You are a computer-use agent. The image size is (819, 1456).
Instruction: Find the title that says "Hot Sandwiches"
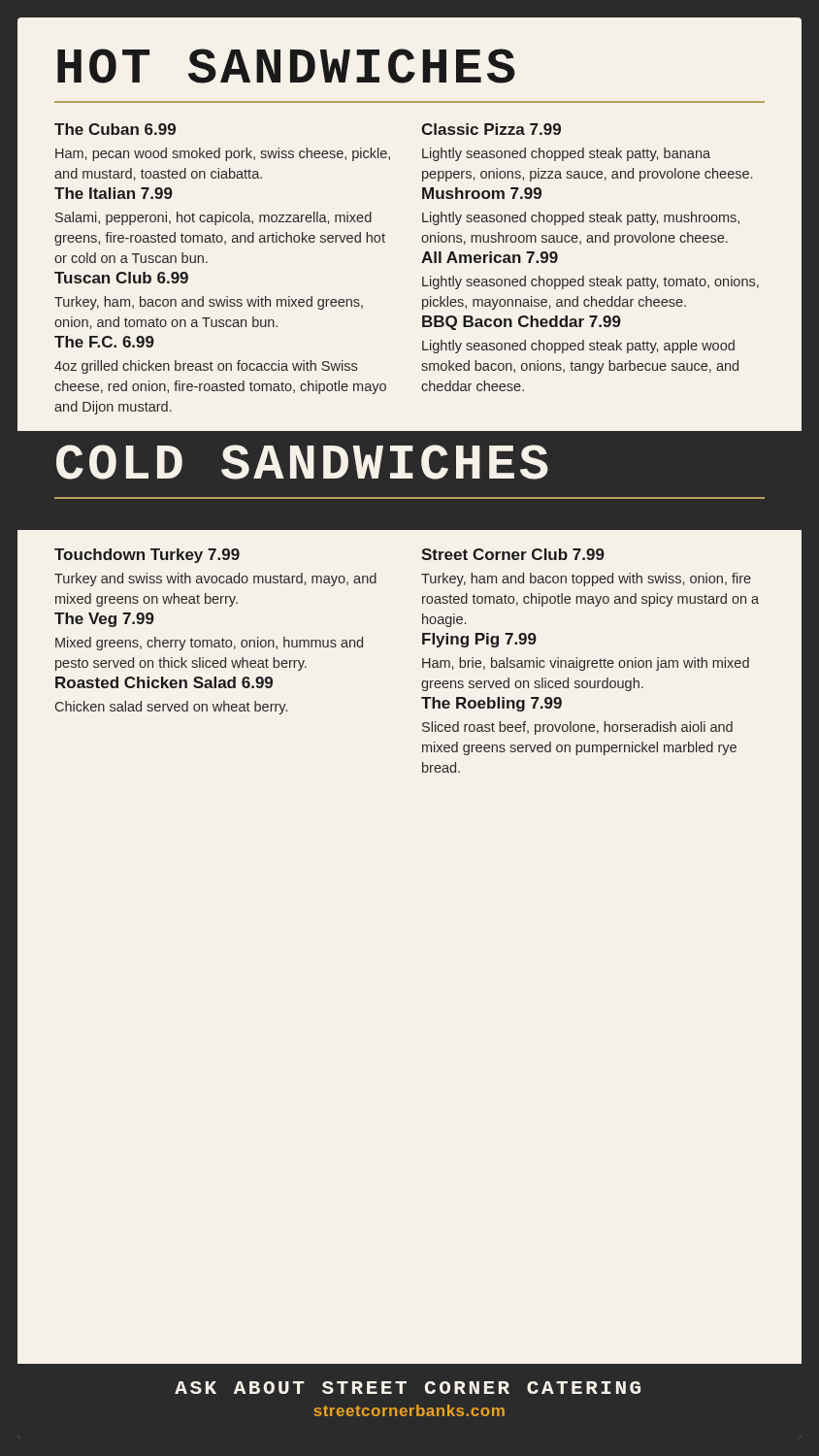410,70
